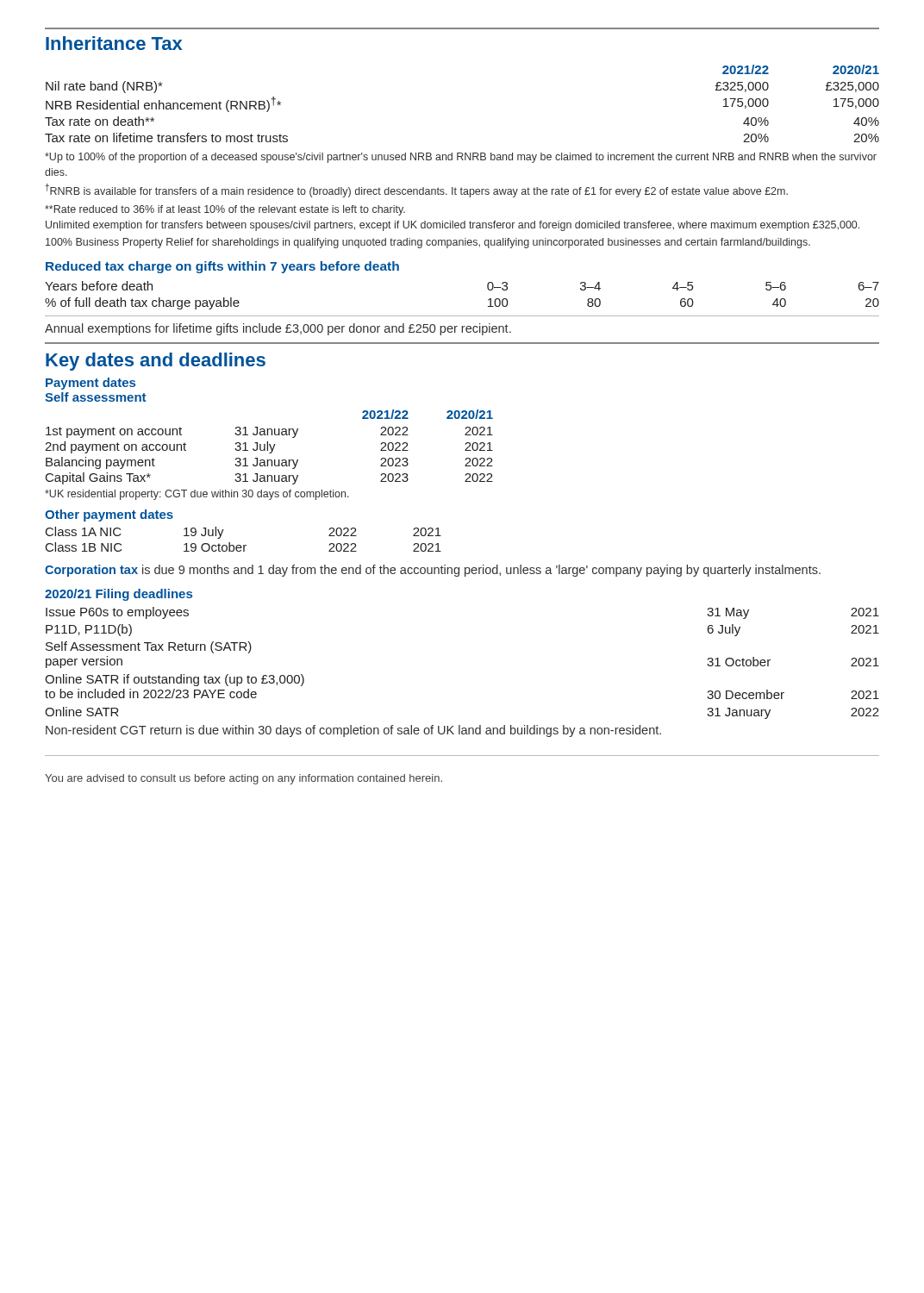Screen dimensions: 1293x924
Task: Locate the text "Inheritance Tax"
Action: 114,44
